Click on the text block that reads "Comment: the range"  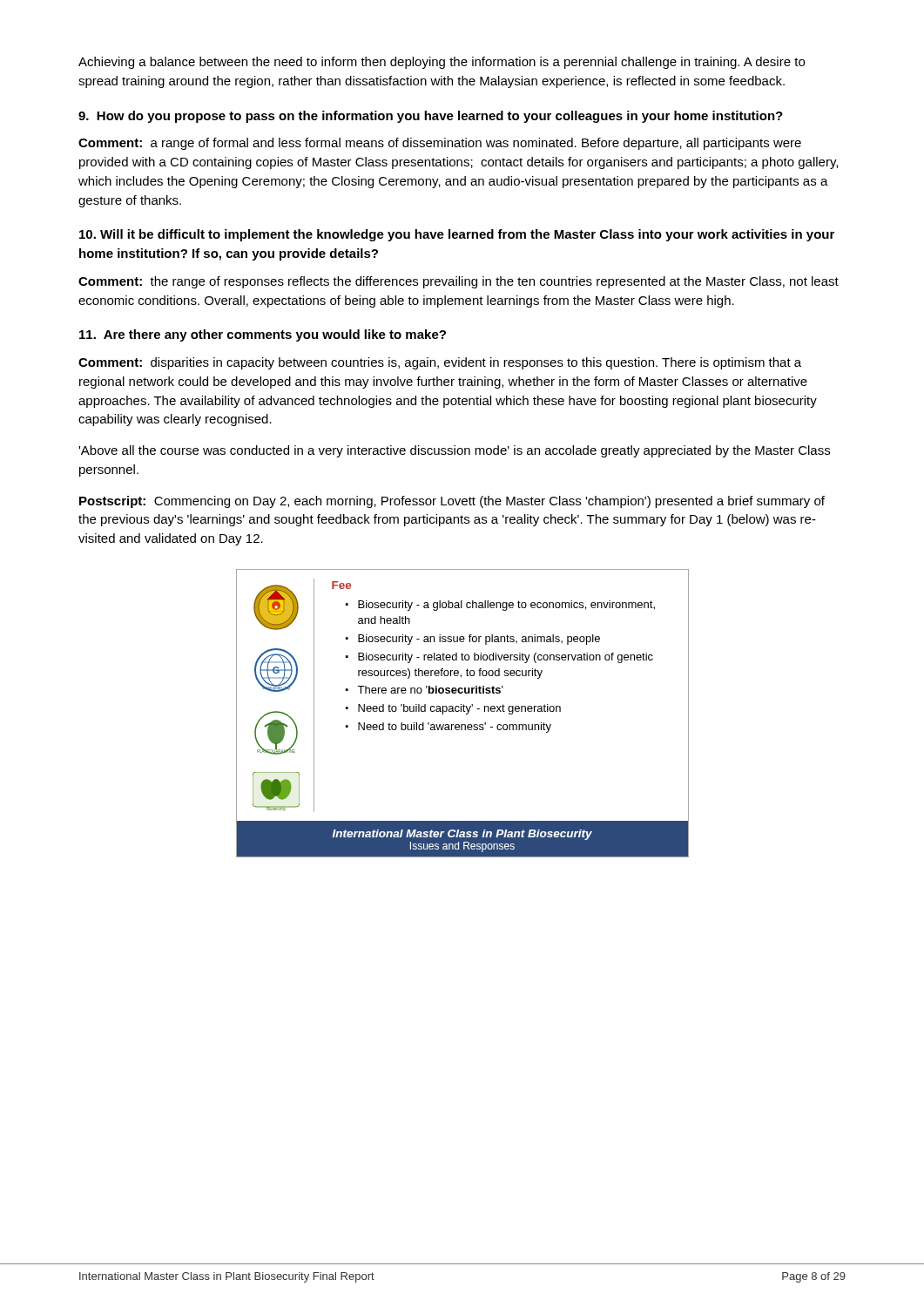[458, 290]
